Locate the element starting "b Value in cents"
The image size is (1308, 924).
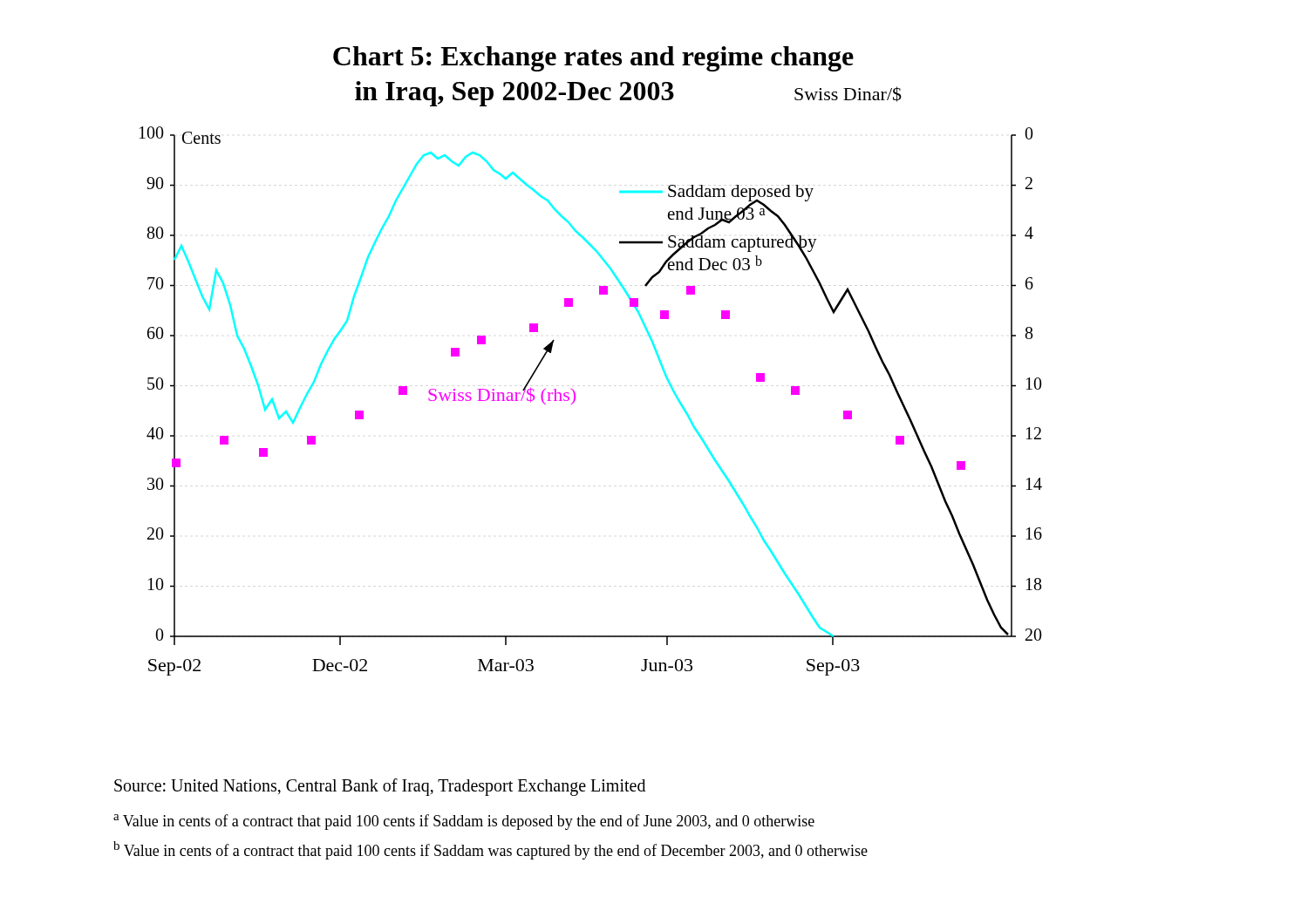490,849
